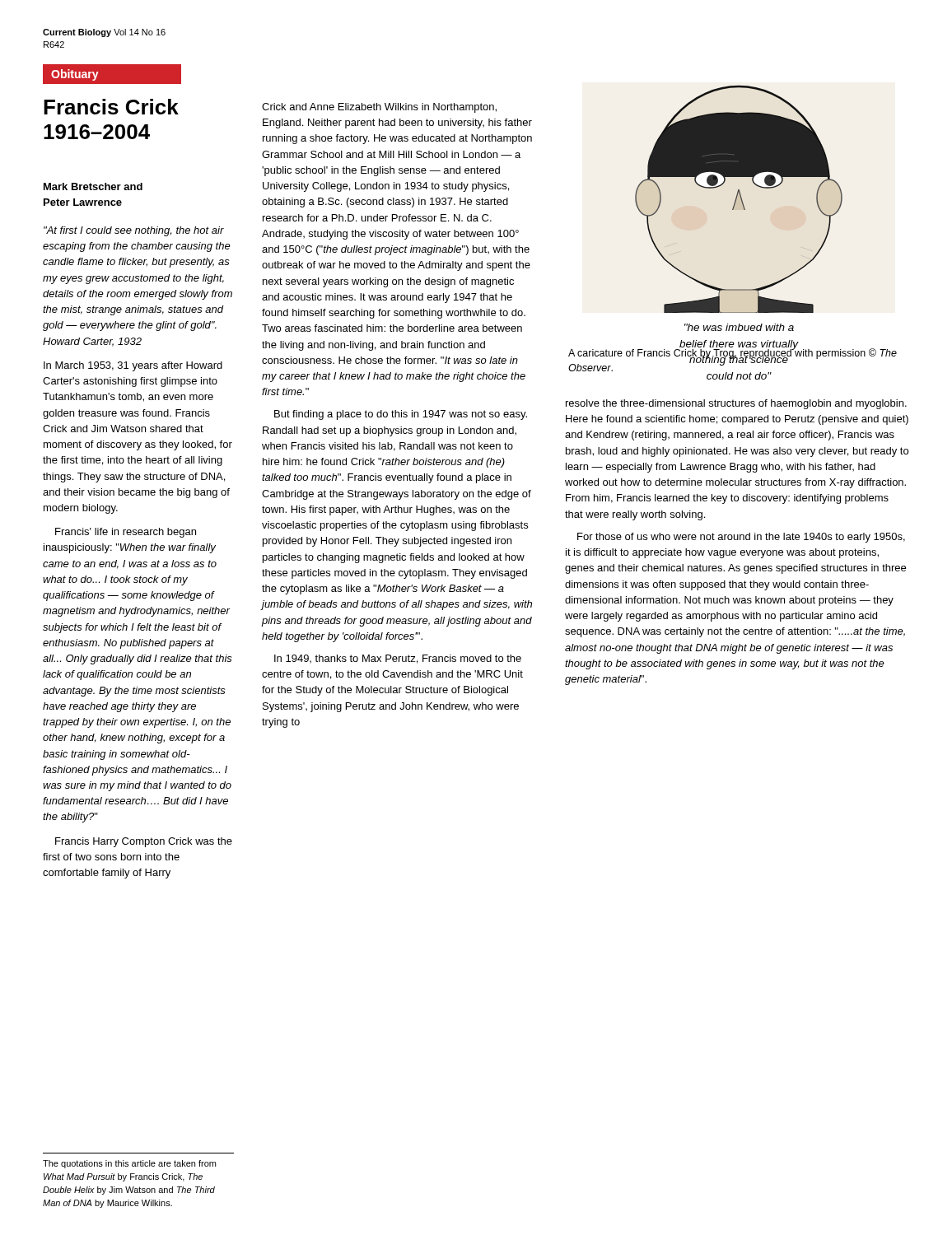Find the block on this page that starts "But finding a place to do this in"
Image resolution: width=952 pixels, height=1235 pixels.
point(397,525)
